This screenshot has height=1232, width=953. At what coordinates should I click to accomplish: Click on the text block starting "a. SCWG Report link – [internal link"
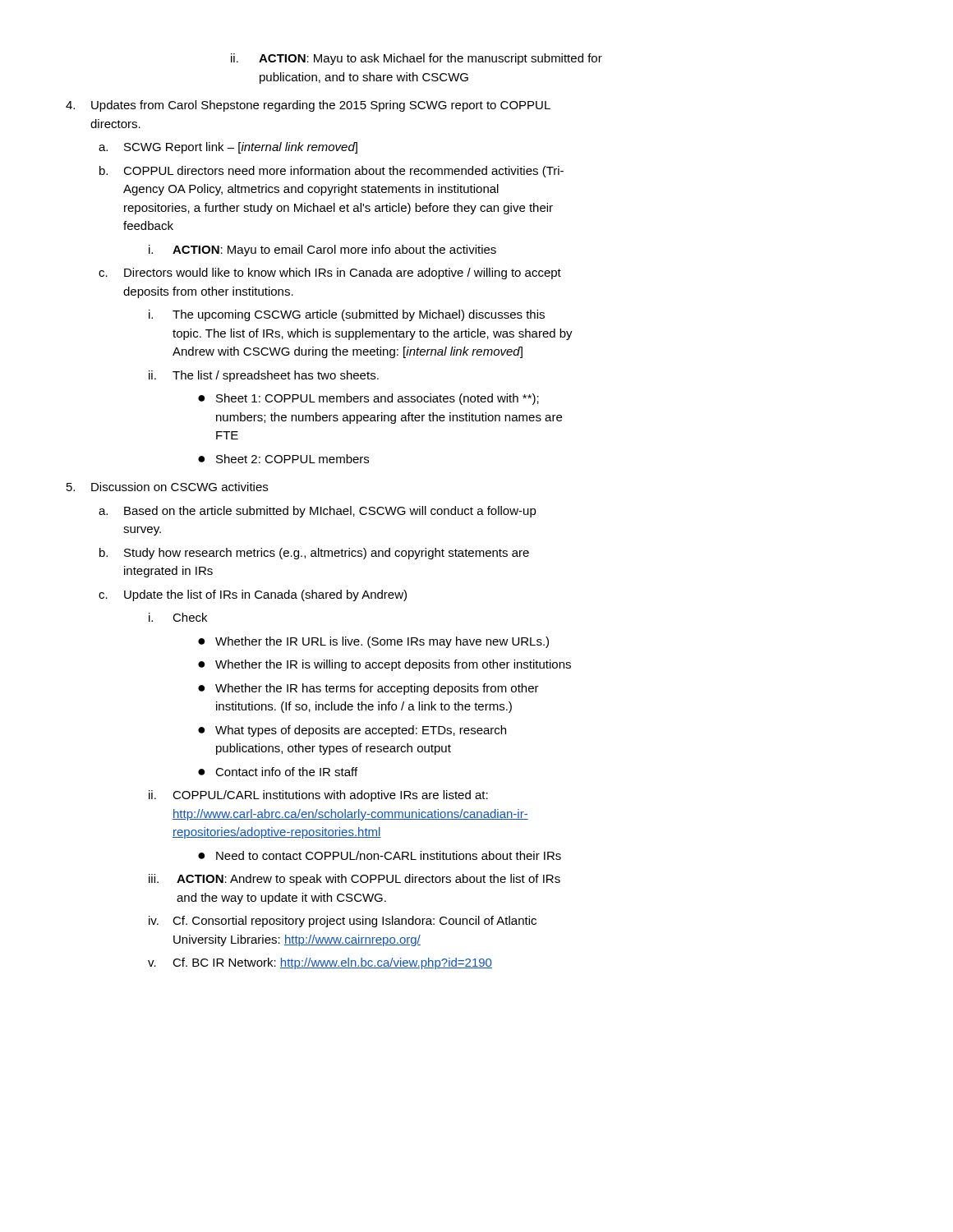pyautogui.click(x=228, y=147)
